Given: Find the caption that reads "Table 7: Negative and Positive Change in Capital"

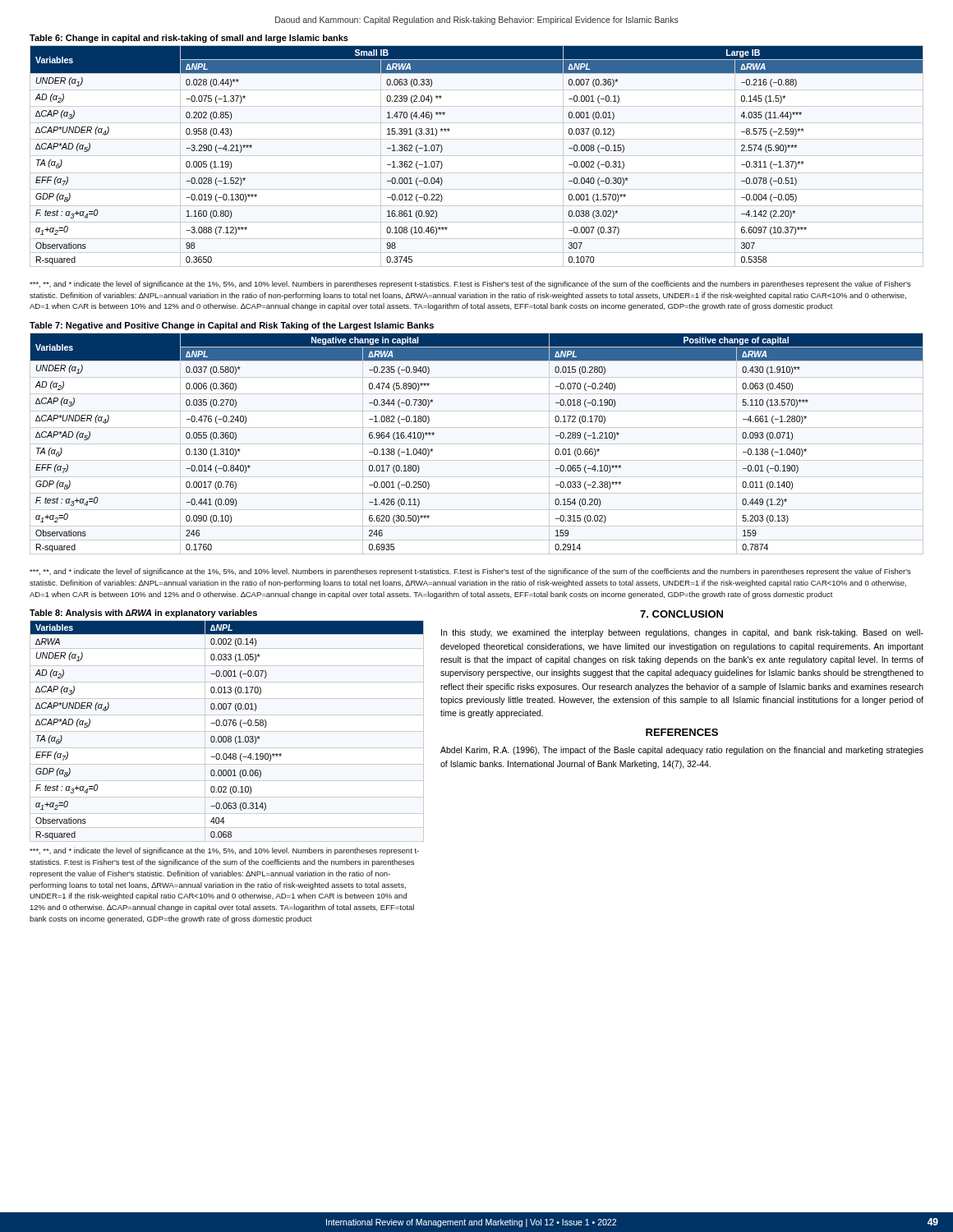Looking at the screenshot, I should click(x=232, y=325).
